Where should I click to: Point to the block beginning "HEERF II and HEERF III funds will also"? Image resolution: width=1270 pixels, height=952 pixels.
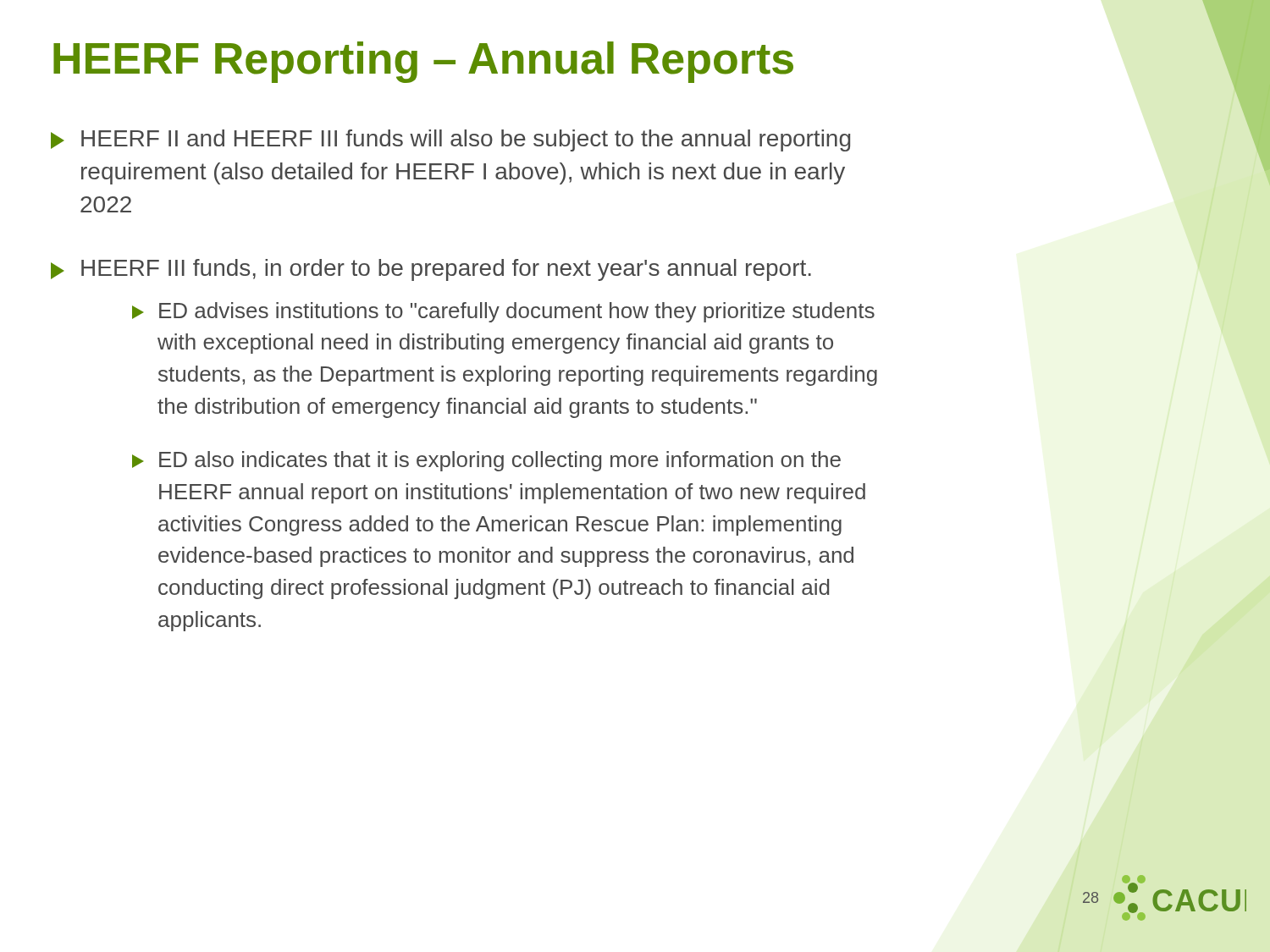(x=466, y=171)
